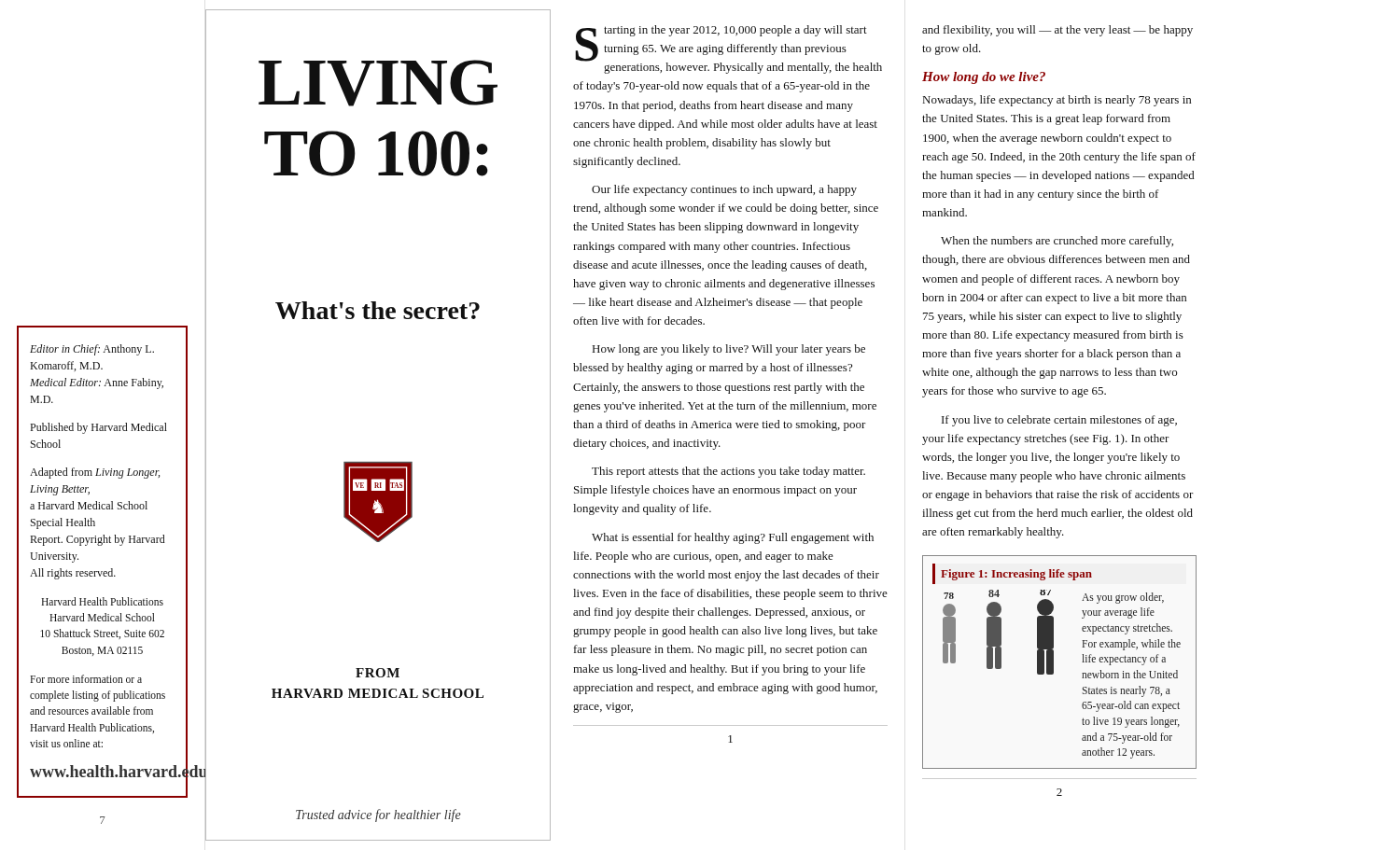The height and width of the screenshot is (850, 1400).
Task: Locate the block of text that opens with "Starting in the year"
Action: tap(730, 368)
